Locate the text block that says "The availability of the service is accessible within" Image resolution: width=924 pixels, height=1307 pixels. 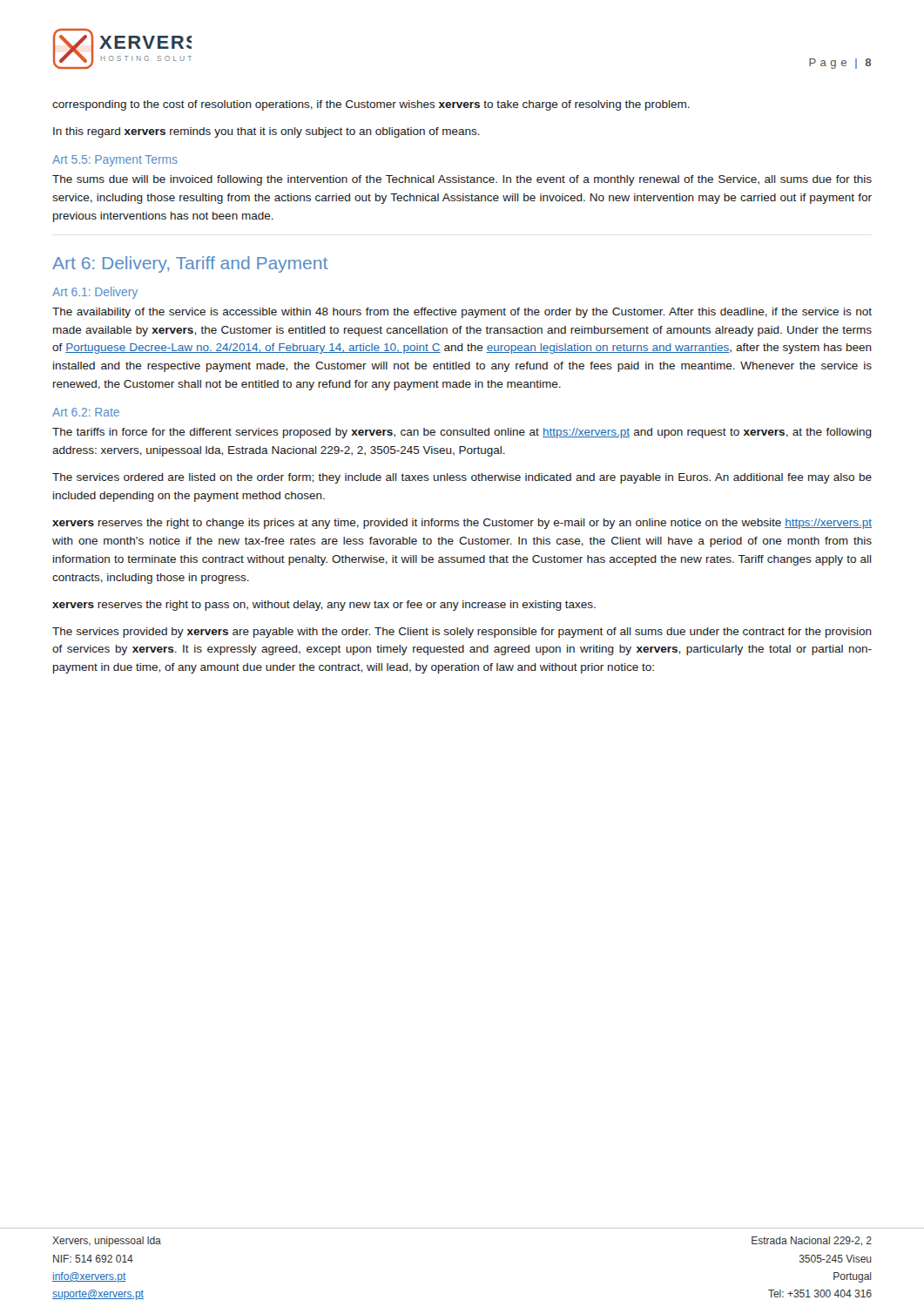(462, 348)
